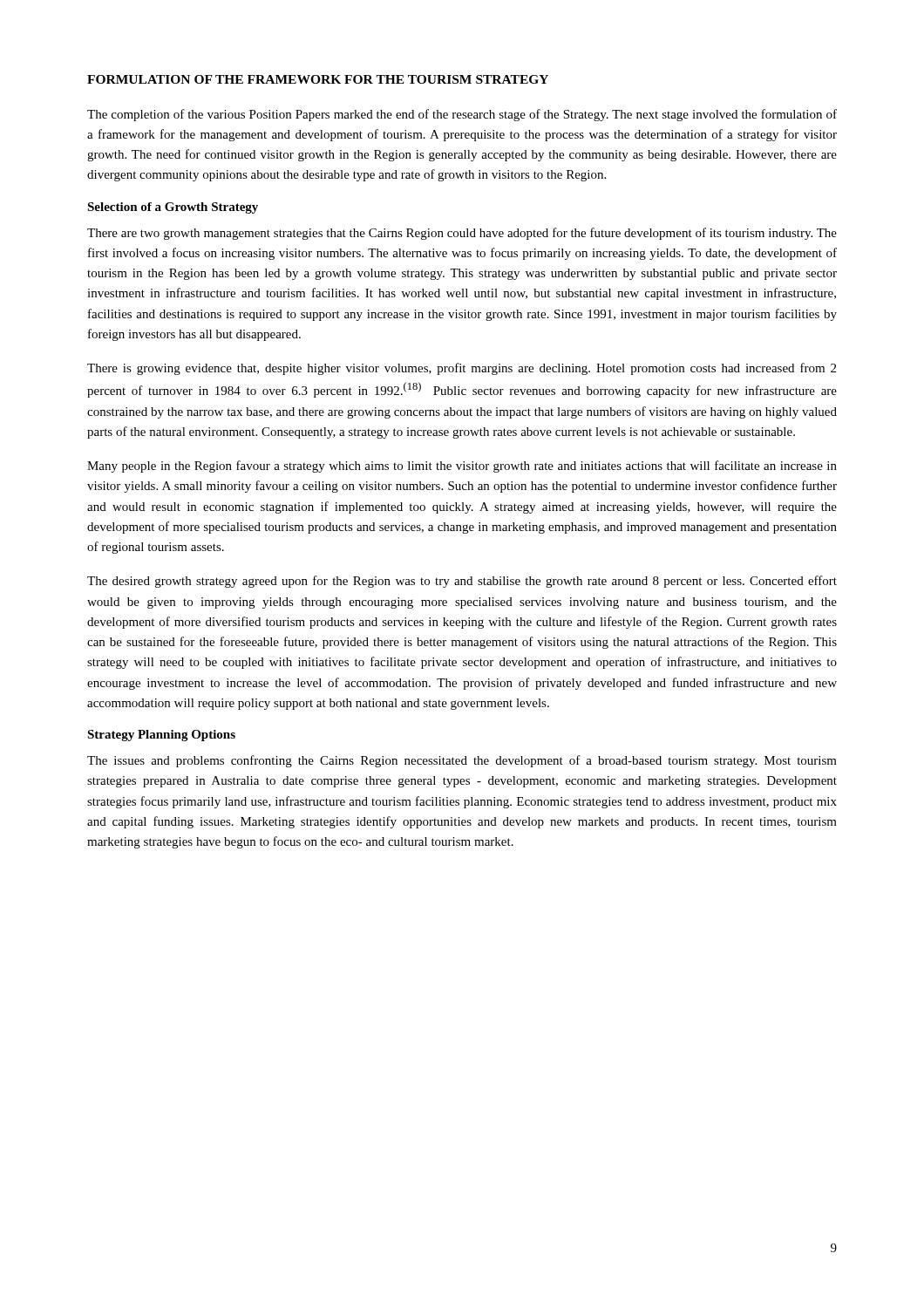Click on the block starting "There are two"
This screenshot has height=1308, width=924.
tap(462, 283)
